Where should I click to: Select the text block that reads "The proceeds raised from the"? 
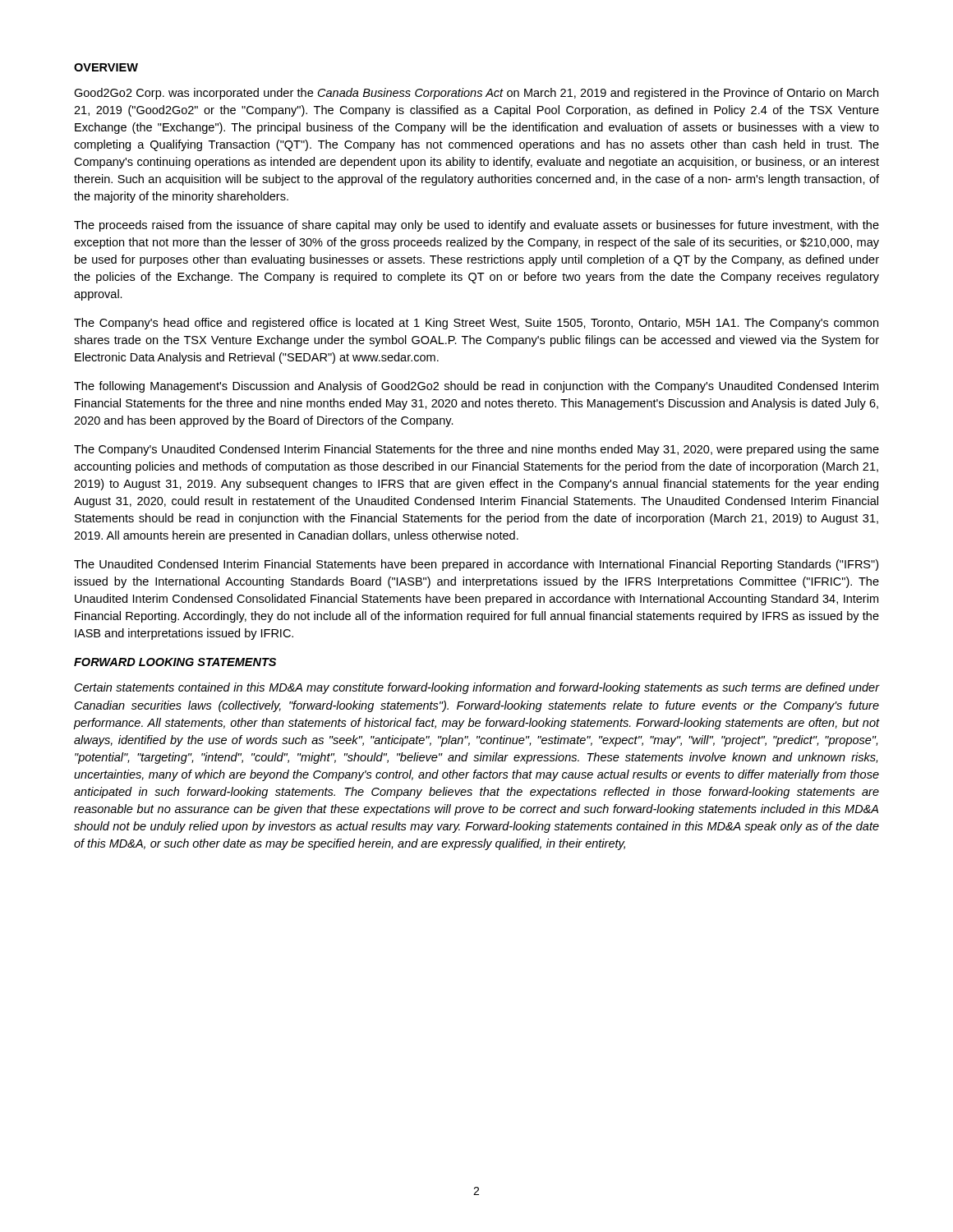point(476,260)
